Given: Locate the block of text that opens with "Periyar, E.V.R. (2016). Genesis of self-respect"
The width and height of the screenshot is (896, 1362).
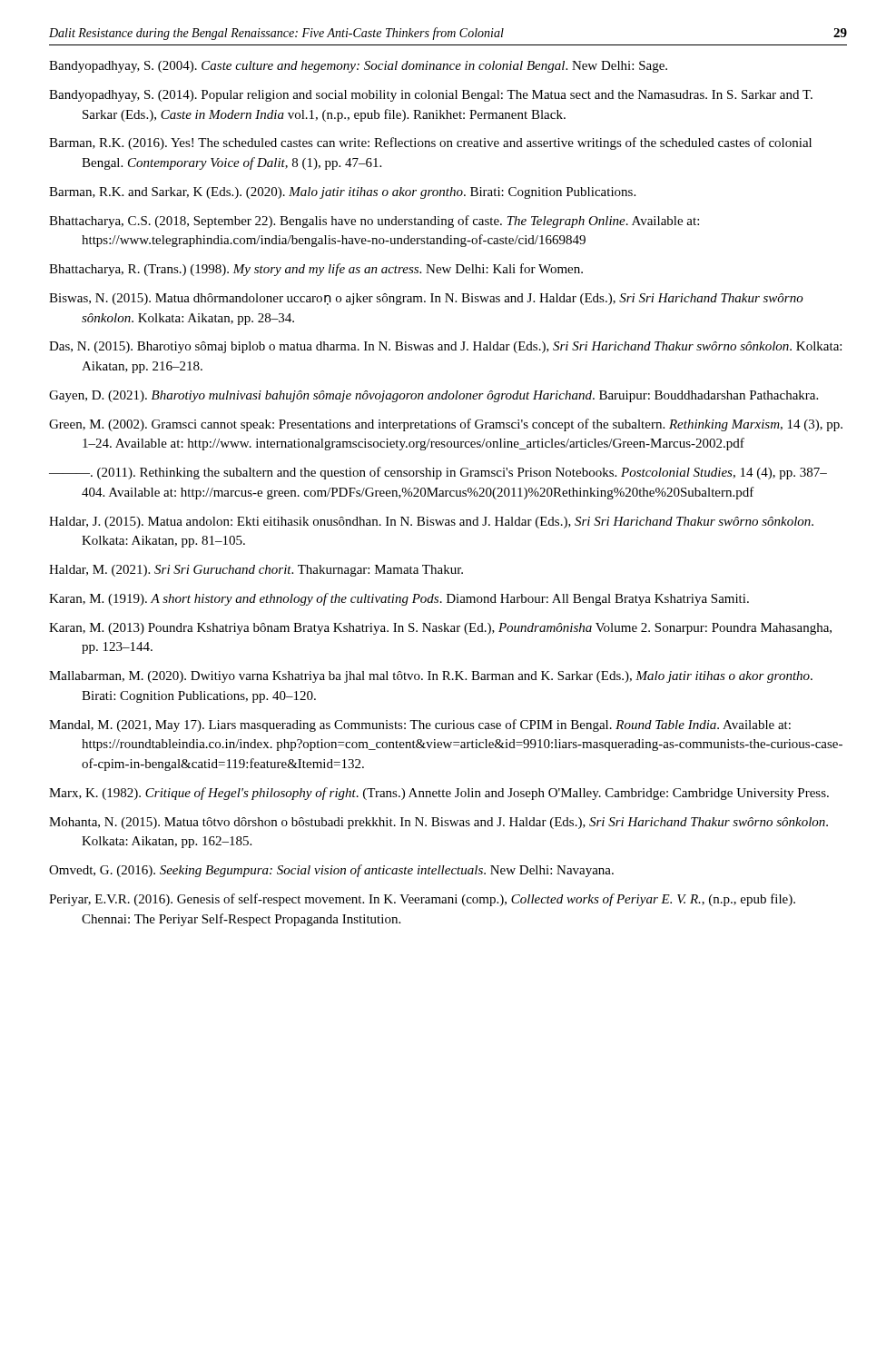Looking at the screenshot, I should click(423, 909).
